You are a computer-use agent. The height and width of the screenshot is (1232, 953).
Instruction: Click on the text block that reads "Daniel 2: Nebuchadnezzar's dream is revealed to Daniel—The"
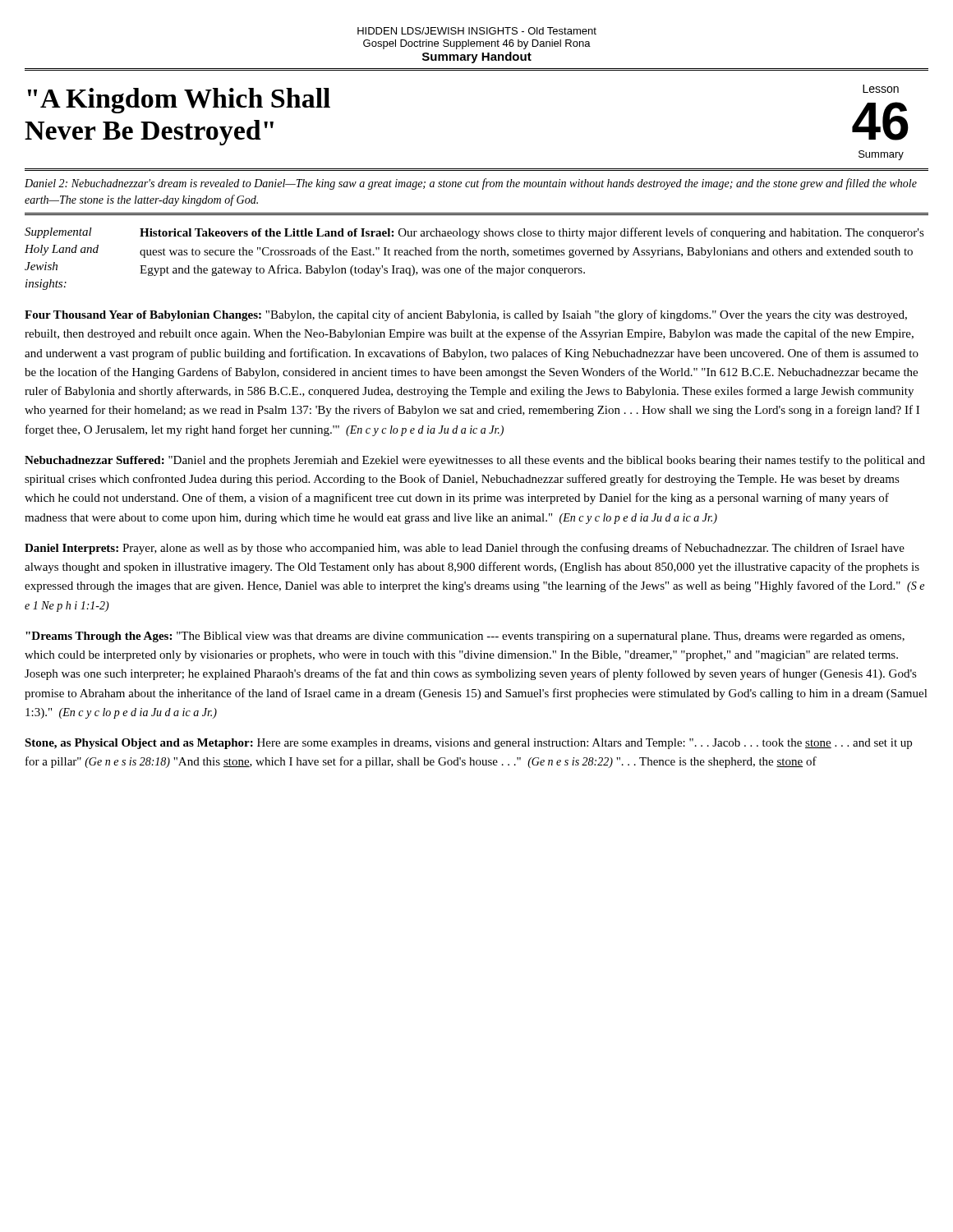(471, 192)
